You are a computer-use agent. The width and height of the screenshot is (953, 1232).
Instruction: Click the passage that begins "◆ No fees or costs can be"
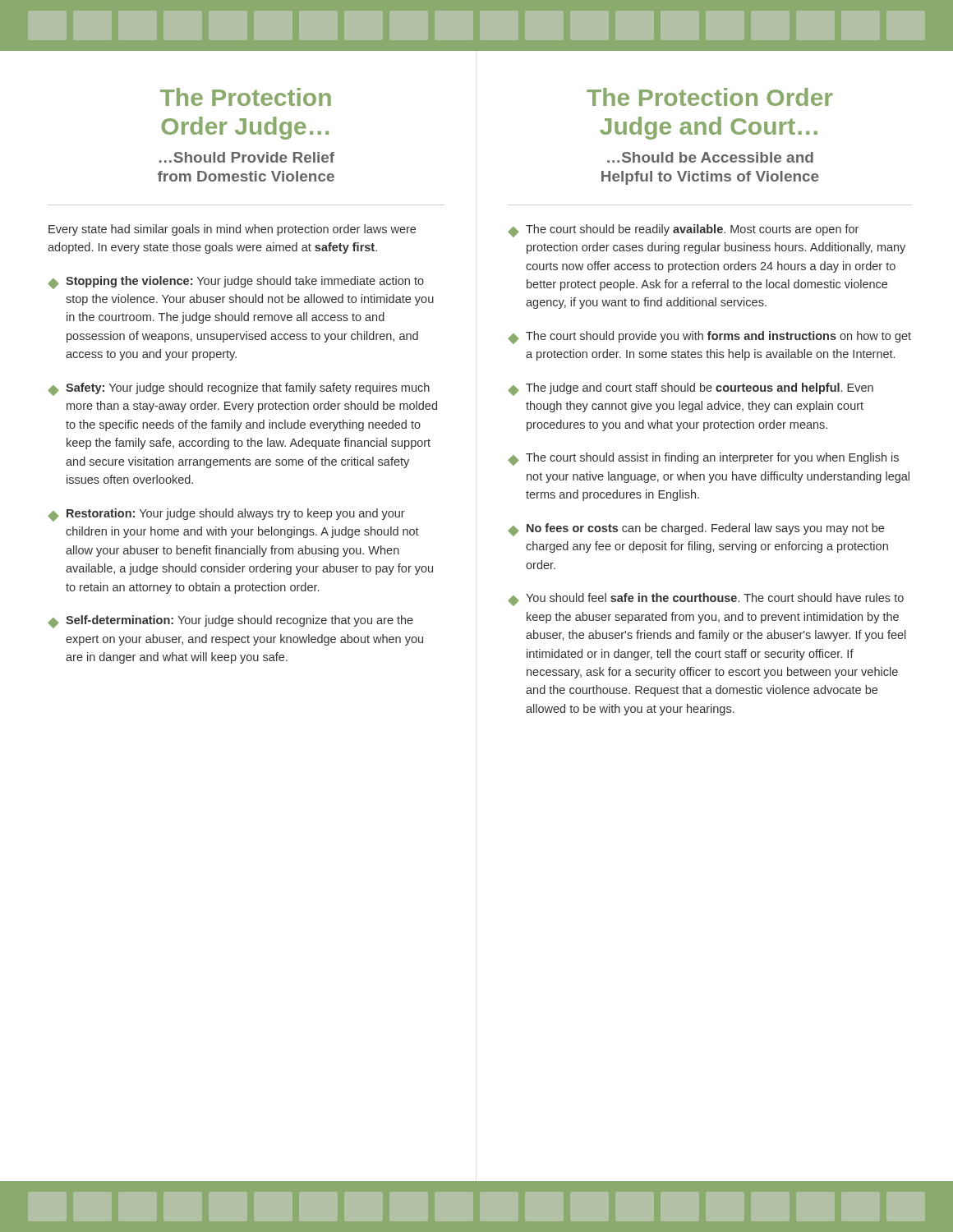pos(710,547)
